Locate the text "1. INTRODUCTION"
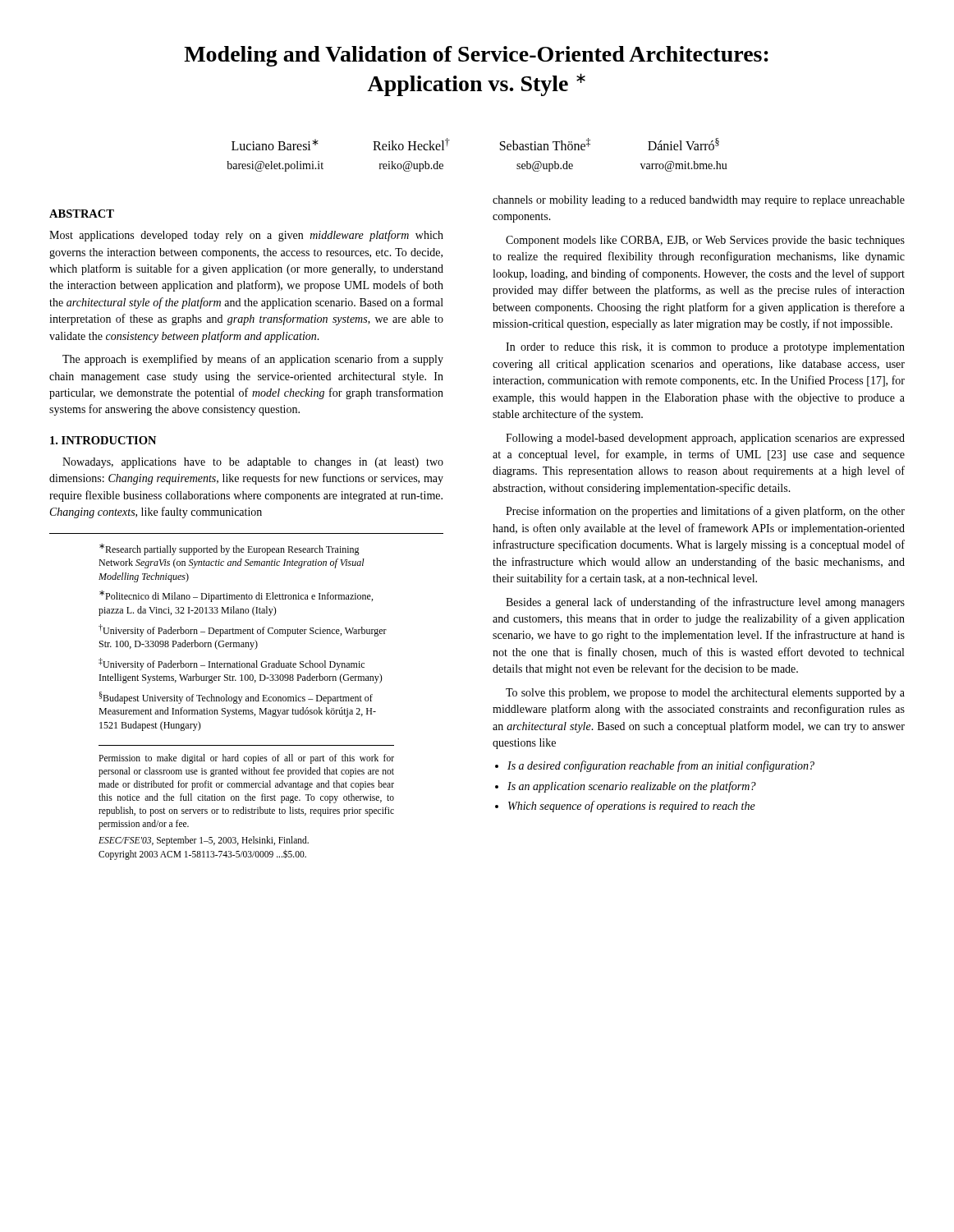This screenshot has width=954, height=1232. coord(103,440)
